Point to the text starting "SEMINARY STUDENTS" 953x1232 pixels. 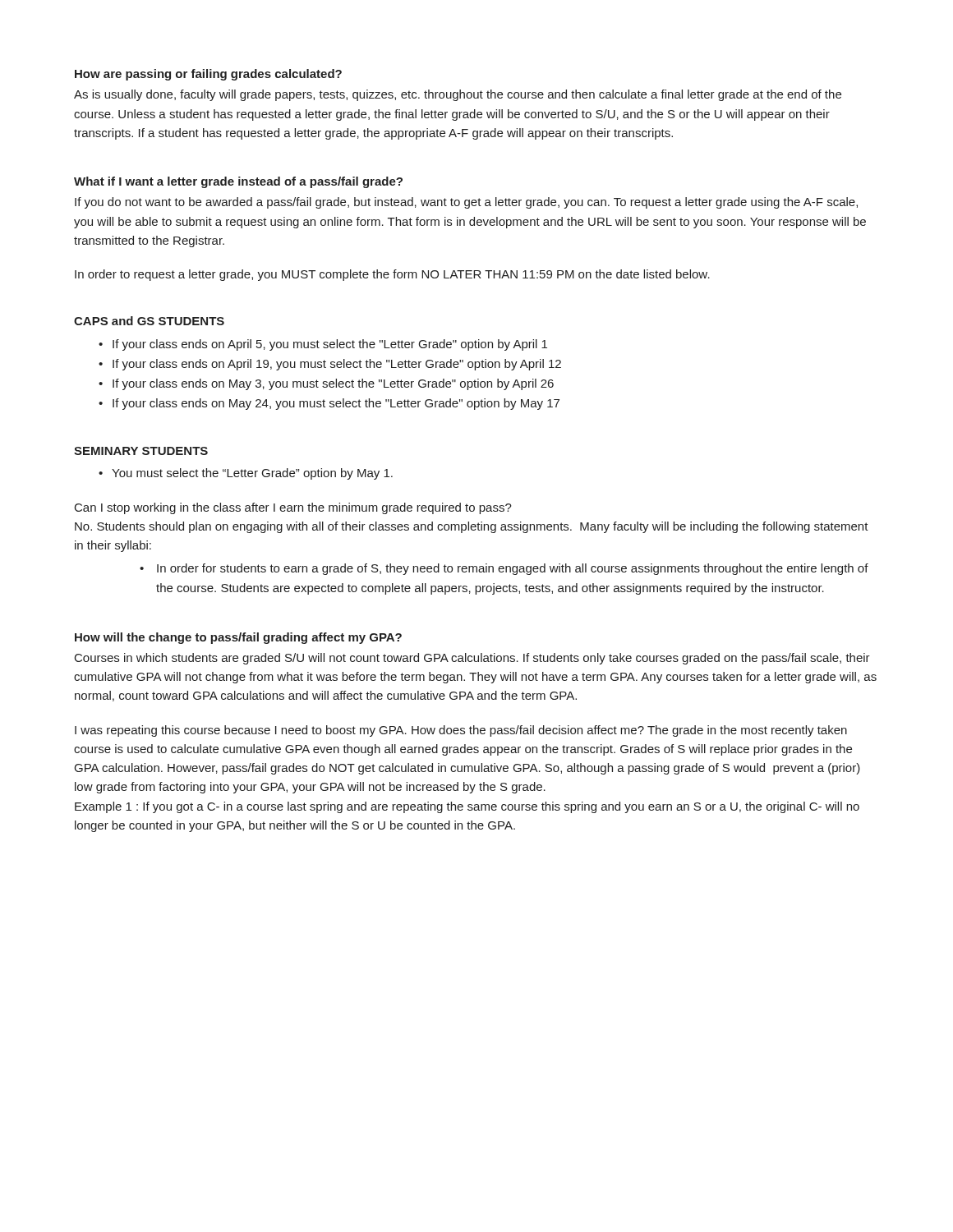tap(141, 450)
